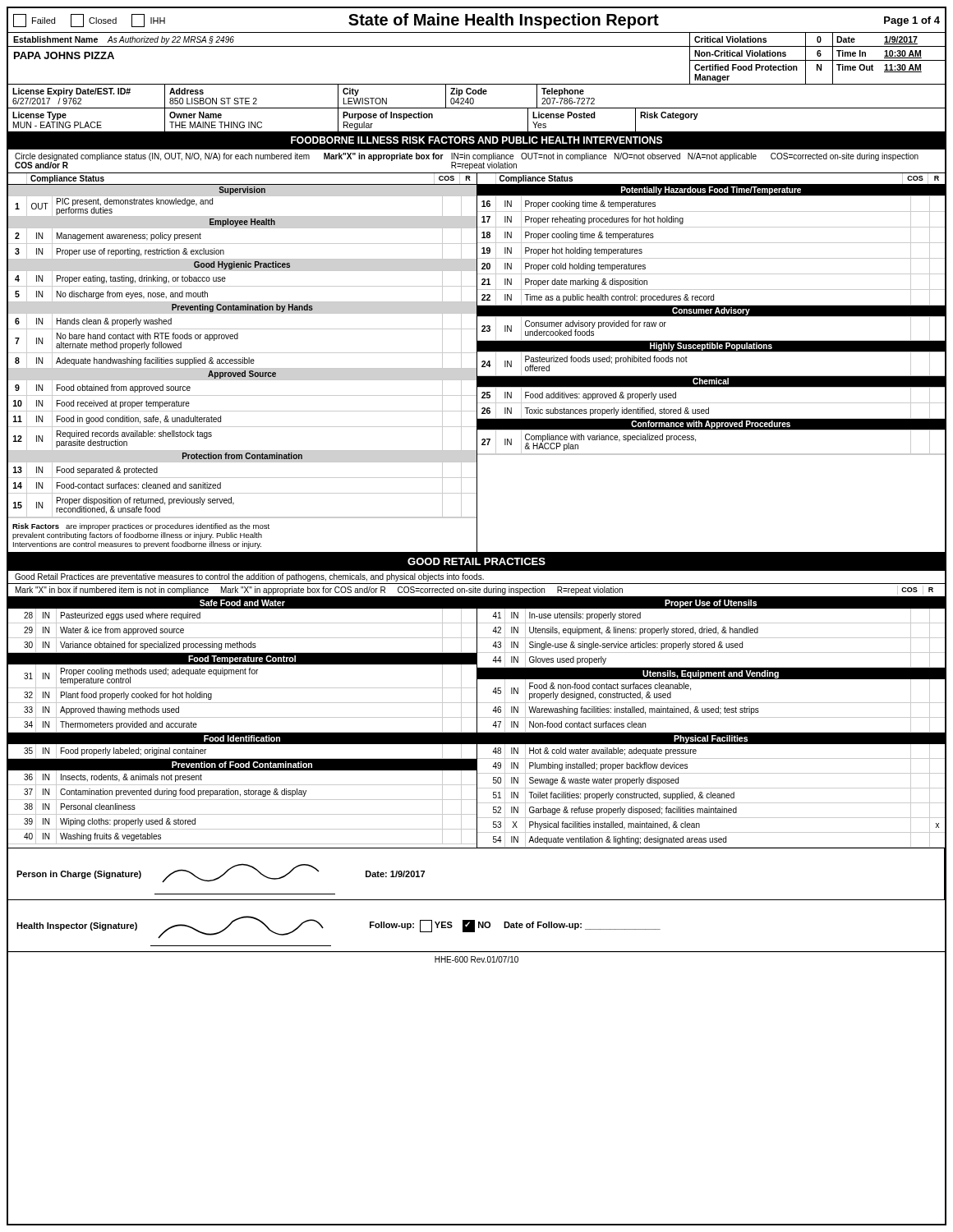The width and height of the screenshot is (953, 1232).
Task: Locate the element starting "GOOD RETAIL PRACTICES"
Action: tap(476, 561)
